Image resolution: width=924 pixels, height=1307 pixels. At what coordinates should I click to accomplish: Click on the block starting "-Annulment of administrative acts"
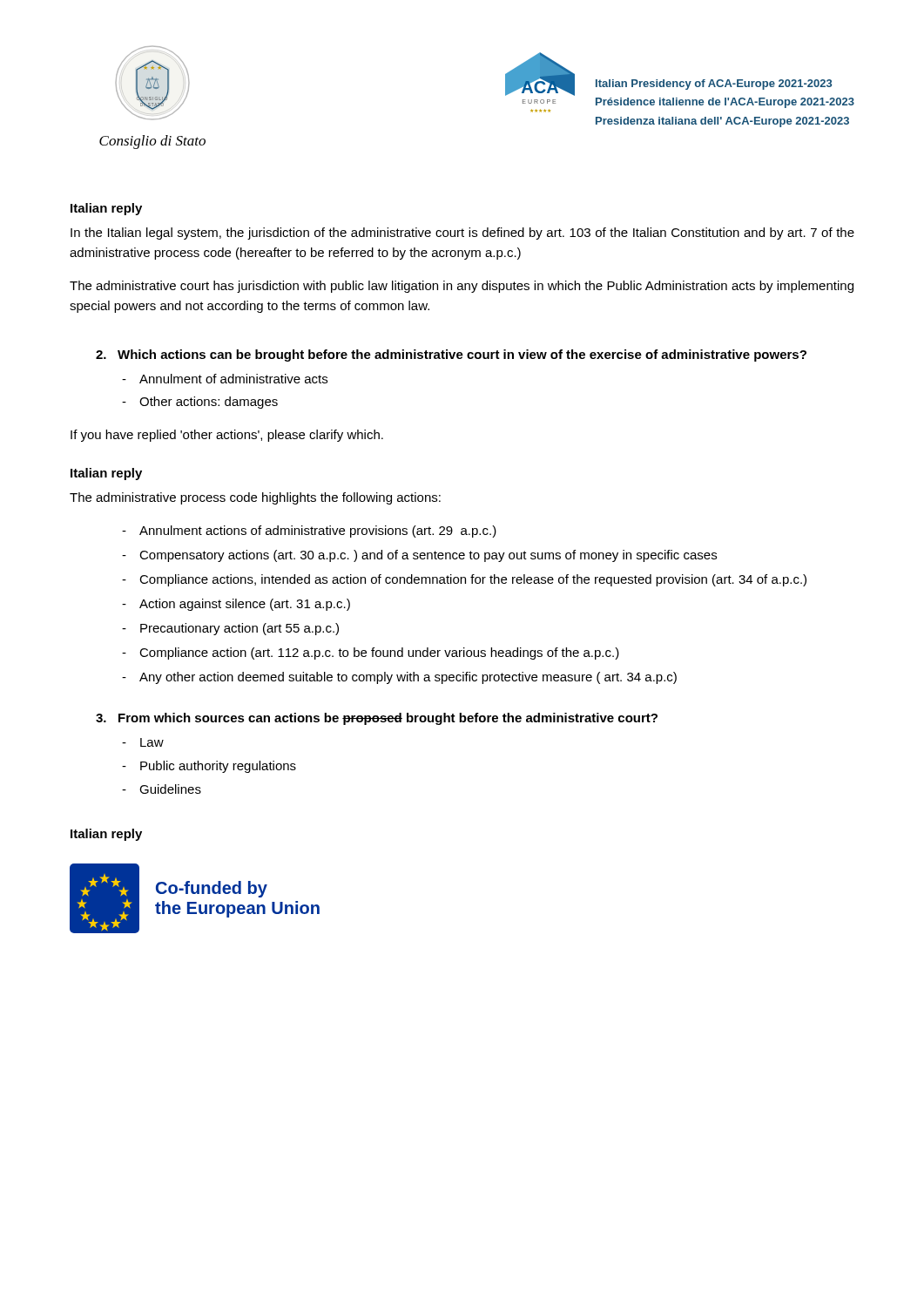tap(225, 379)
